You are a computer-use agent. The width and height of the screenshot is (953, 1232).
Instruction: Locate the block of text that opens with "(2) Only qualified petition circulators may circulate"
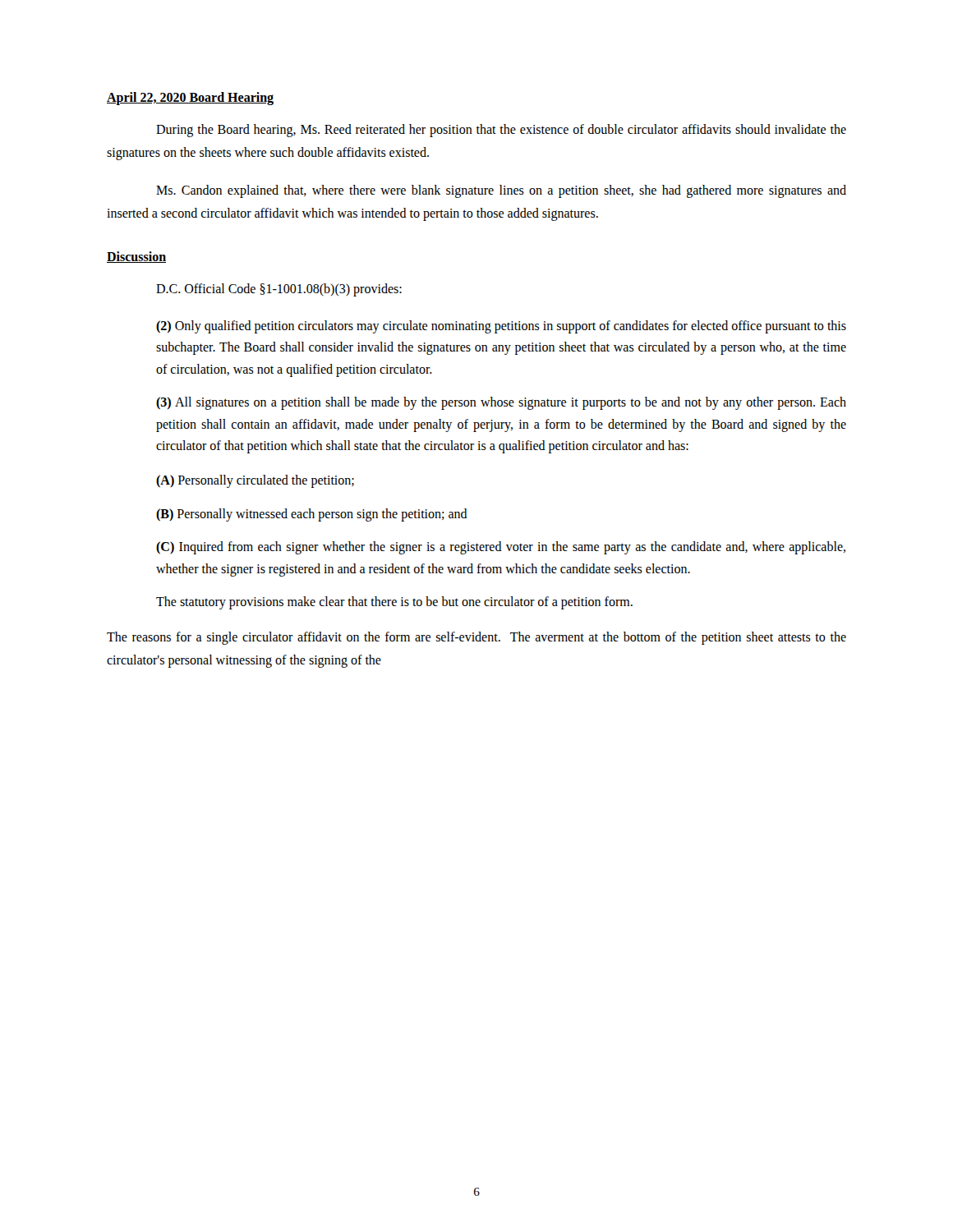coord(501,327)
